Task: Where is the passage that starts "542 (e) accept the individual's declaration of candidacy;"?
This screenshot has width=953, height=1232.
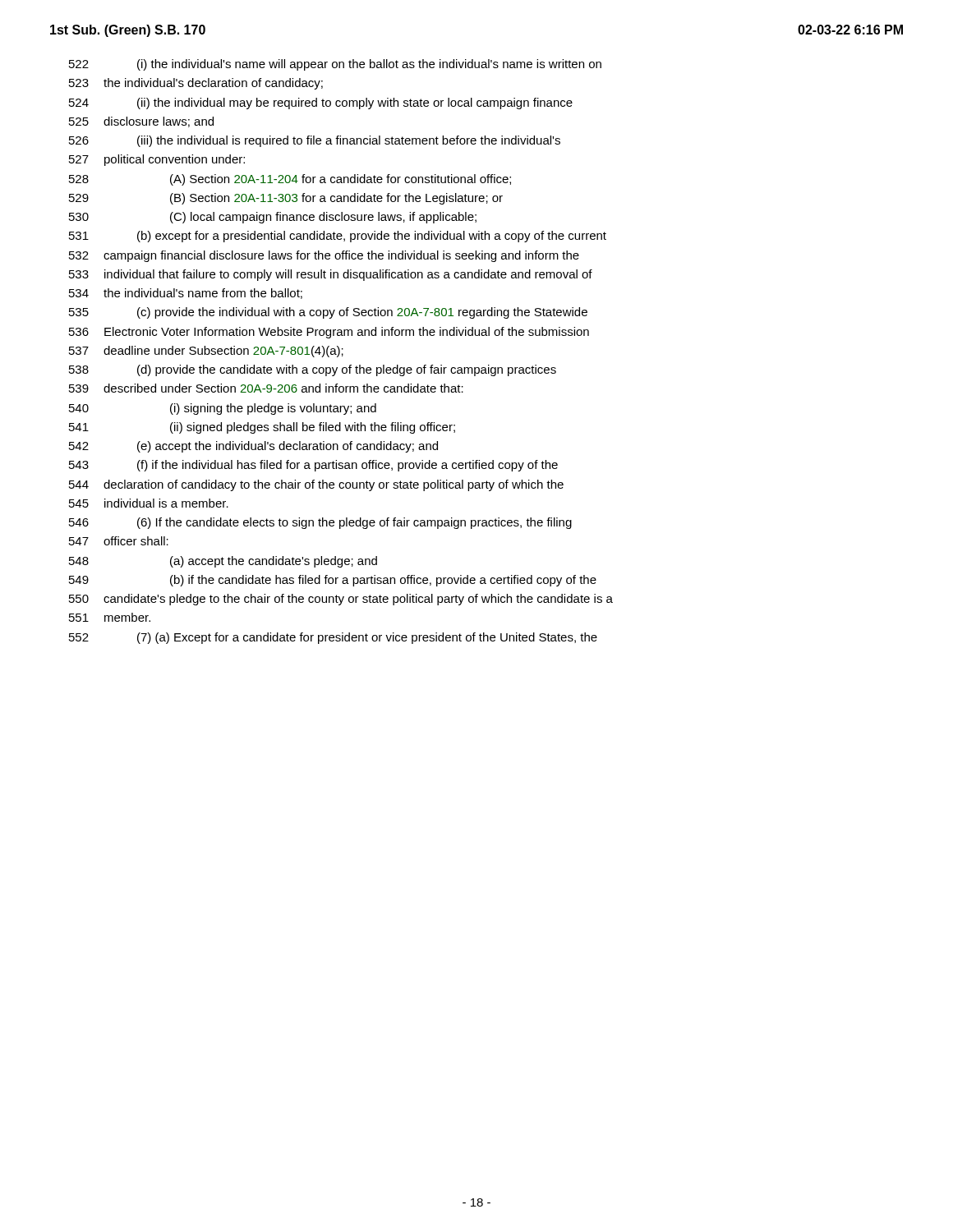Action: coord(253,447)
